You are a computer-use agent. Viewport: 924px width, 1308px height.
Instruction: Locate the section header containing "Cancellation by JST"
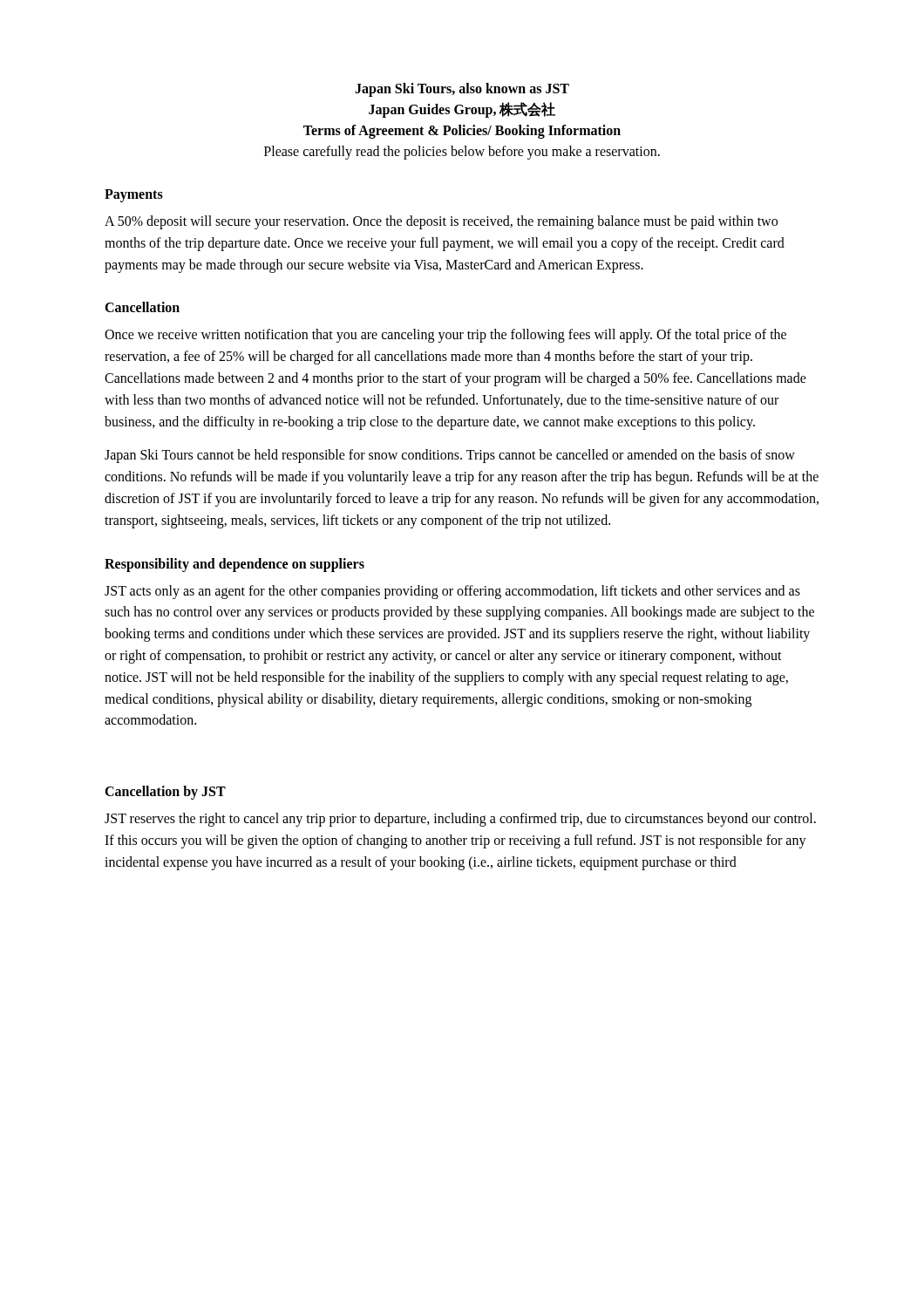(x=165, y=791)
